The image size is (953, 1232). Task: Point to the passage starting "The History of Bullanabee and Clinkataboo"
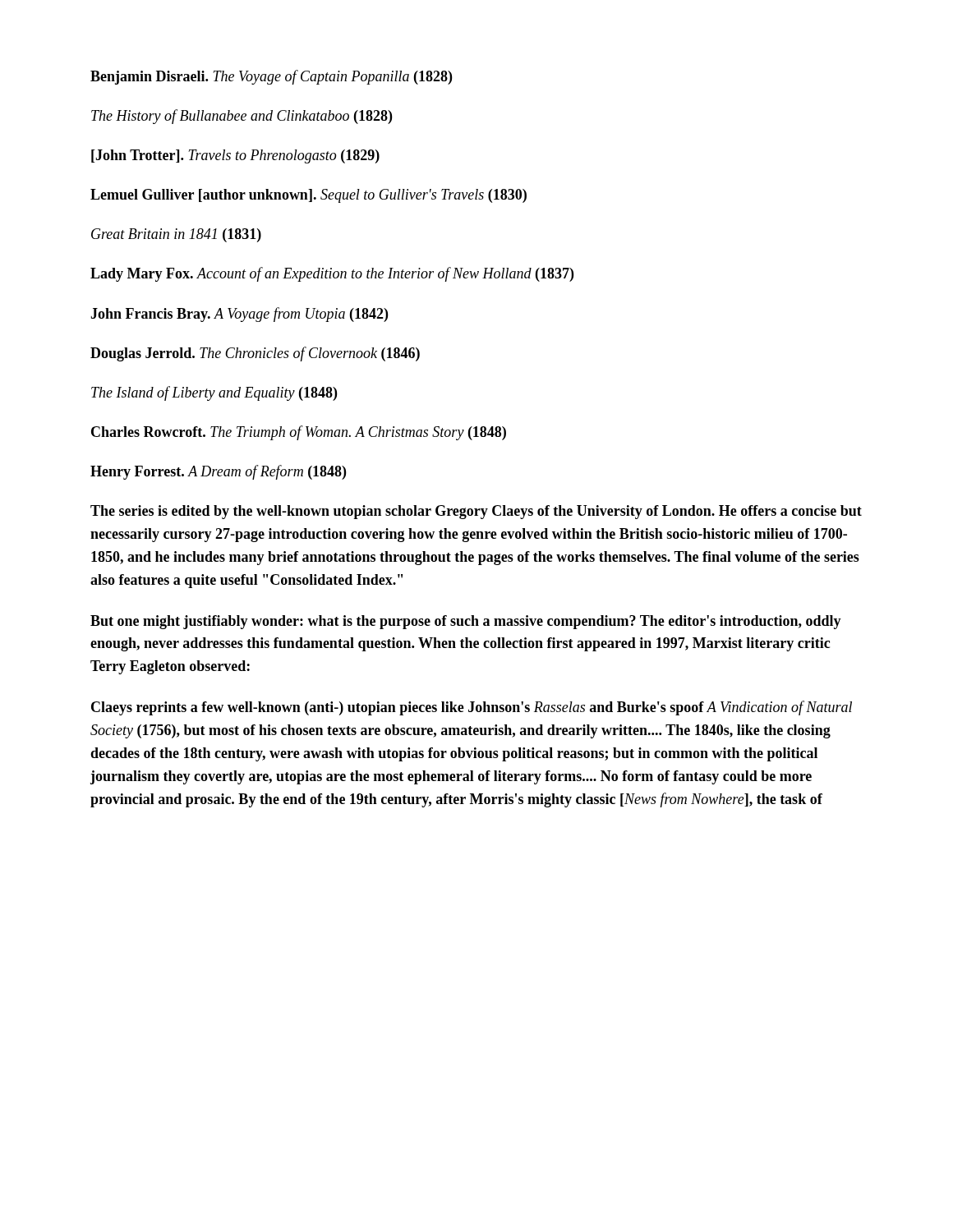pos(242,116)
